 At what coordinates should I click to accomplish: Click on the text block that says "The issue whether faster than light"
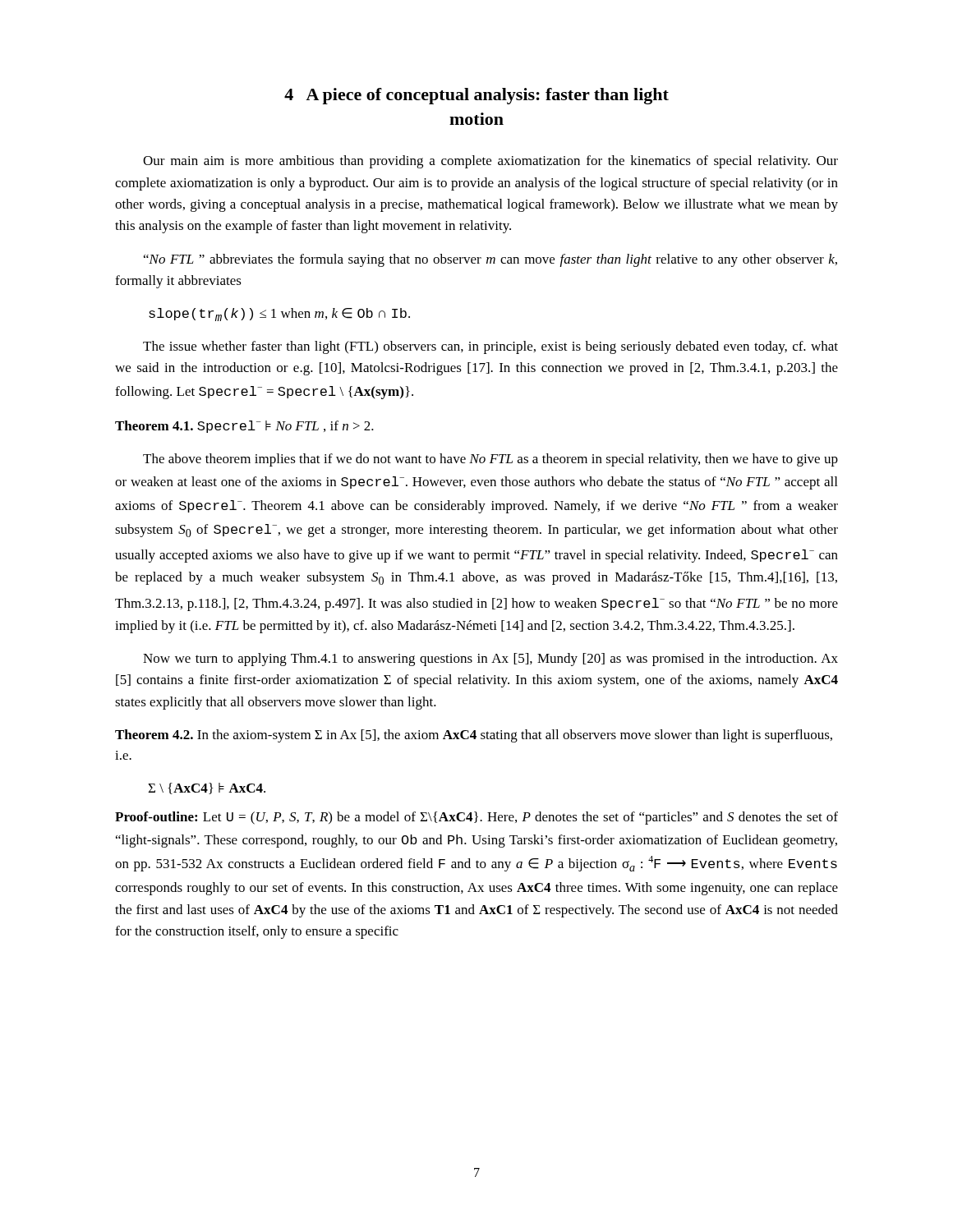click(x=476, y=369)
